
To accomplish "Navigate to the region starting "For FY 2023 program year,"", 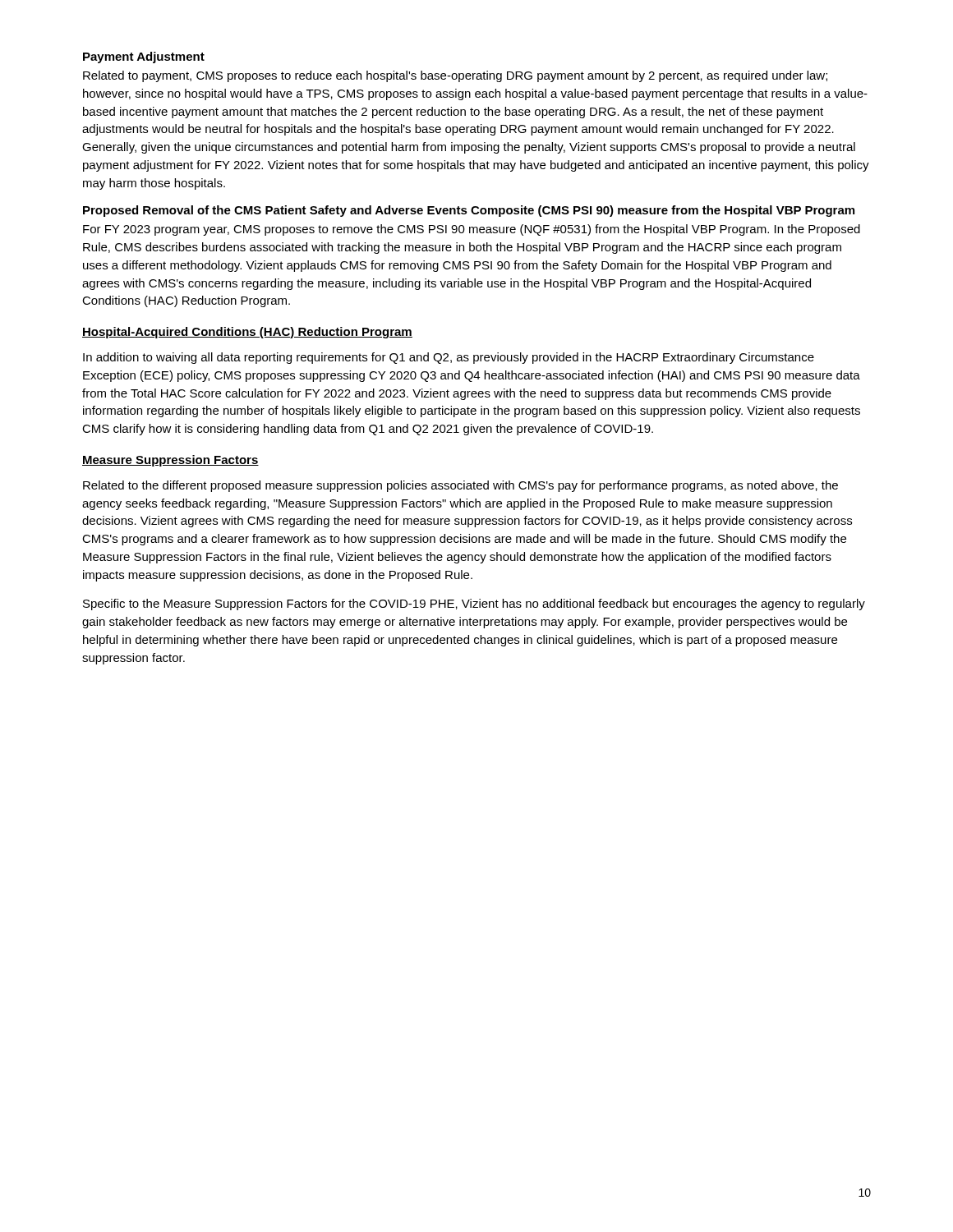I will (x=476, y=265).
